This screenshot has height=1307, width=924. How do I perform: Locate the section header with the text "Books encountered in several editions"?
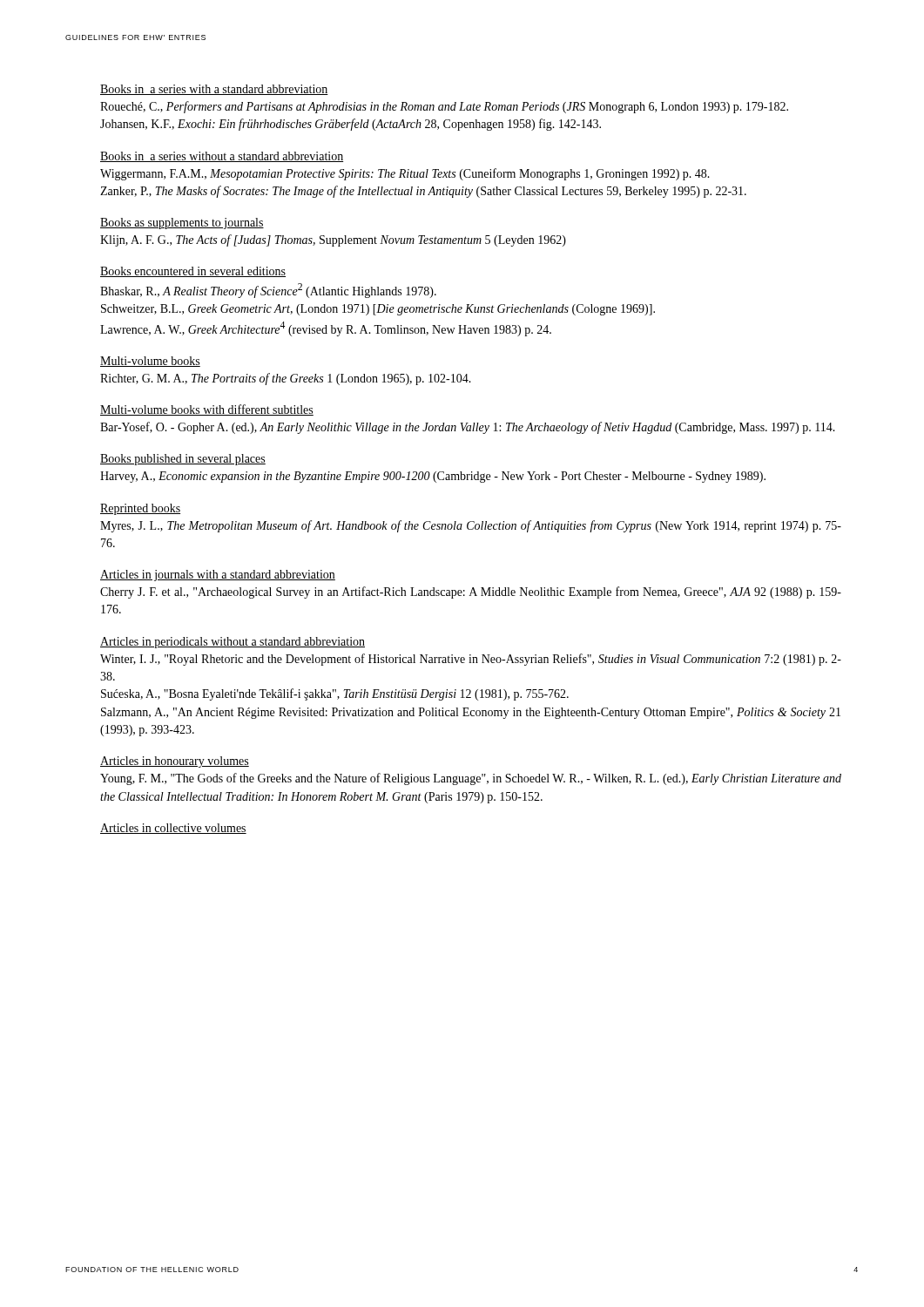pyautogui.click(x=193, y=272)
